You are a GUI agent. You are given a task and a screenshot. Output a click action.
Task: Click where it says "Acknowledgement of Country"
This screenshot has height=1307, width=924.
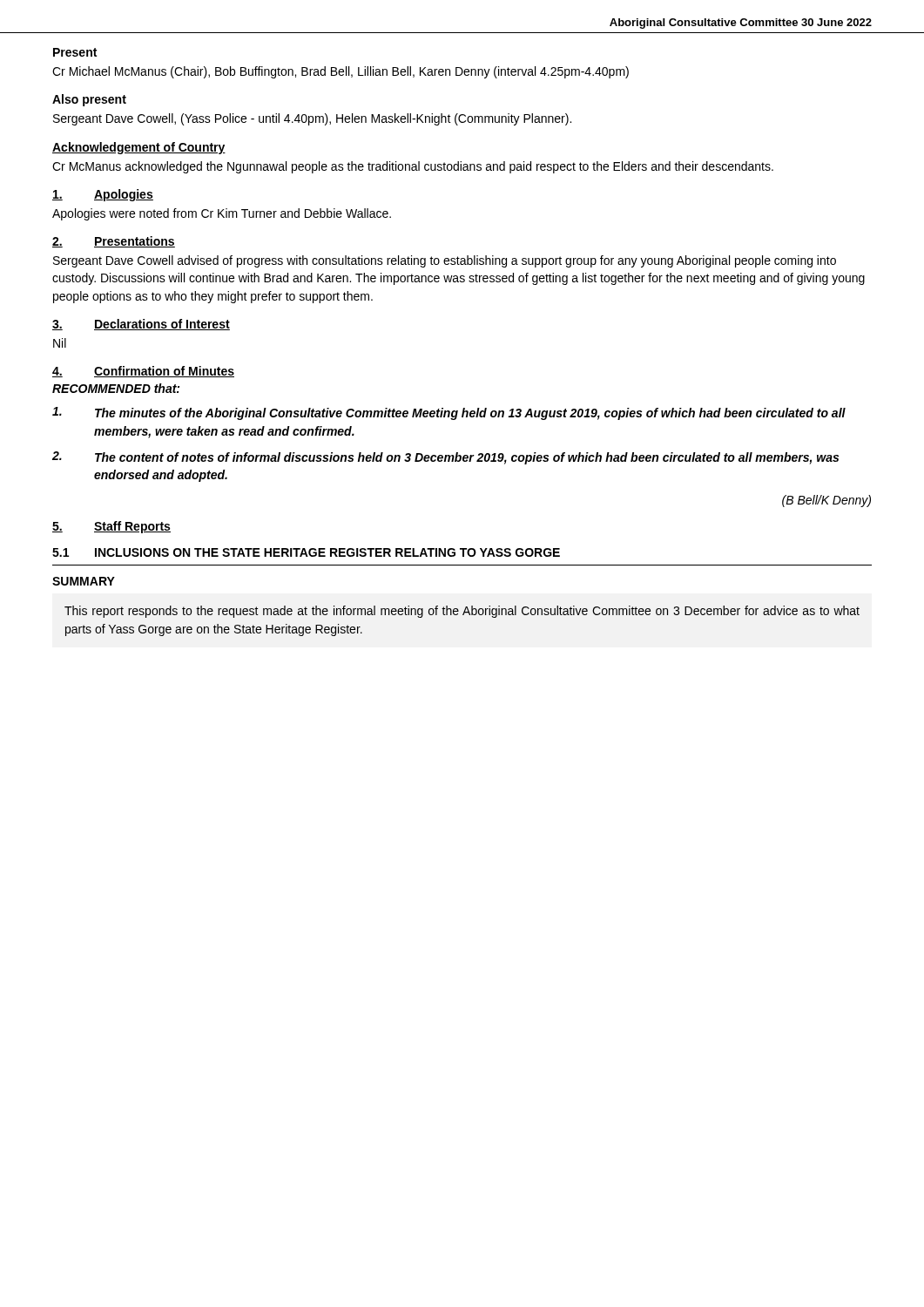(x=139, y=147)
